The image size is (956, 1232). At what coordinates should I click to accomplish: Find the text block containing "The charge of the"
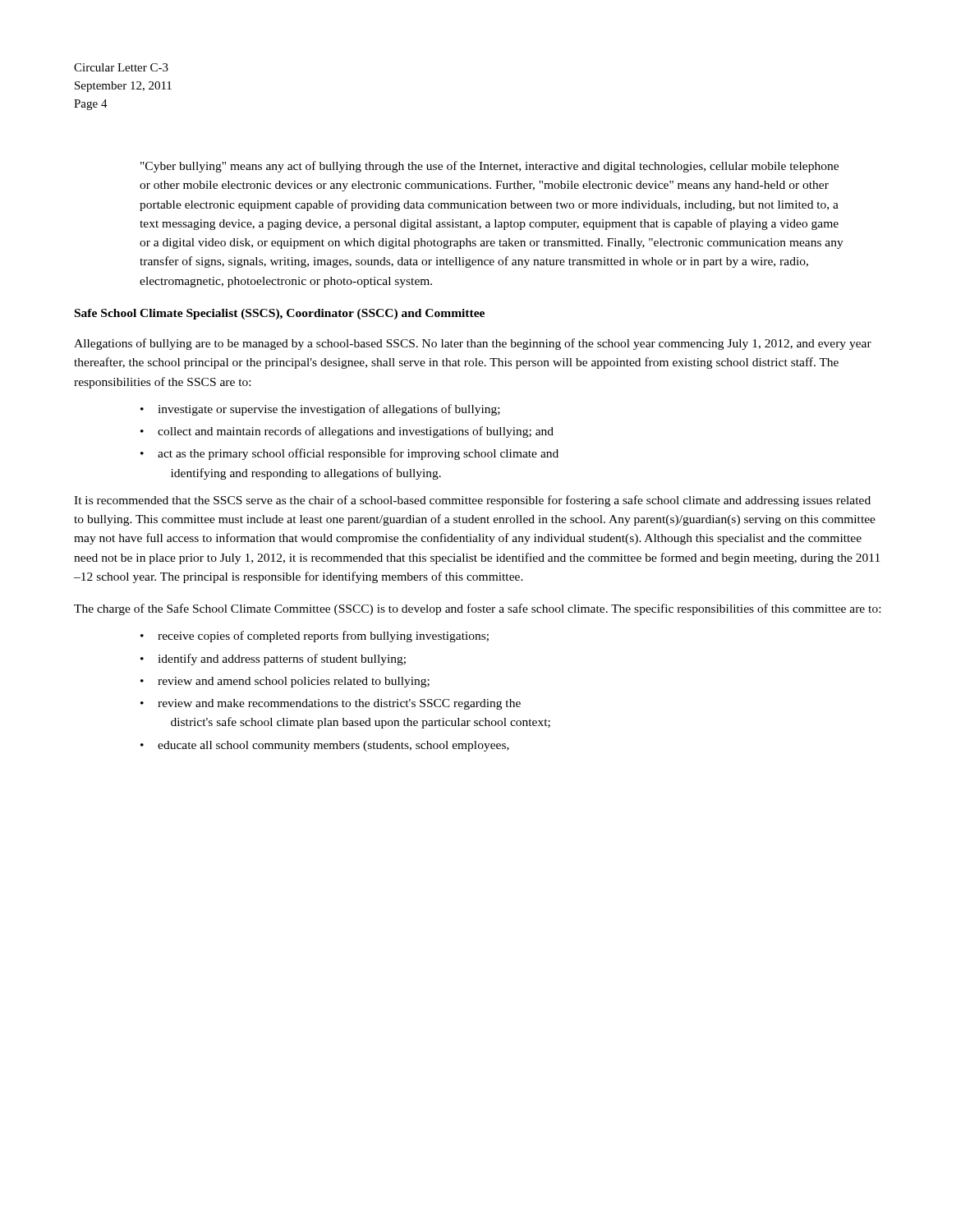pyautogui.click(x=478, y=608)
